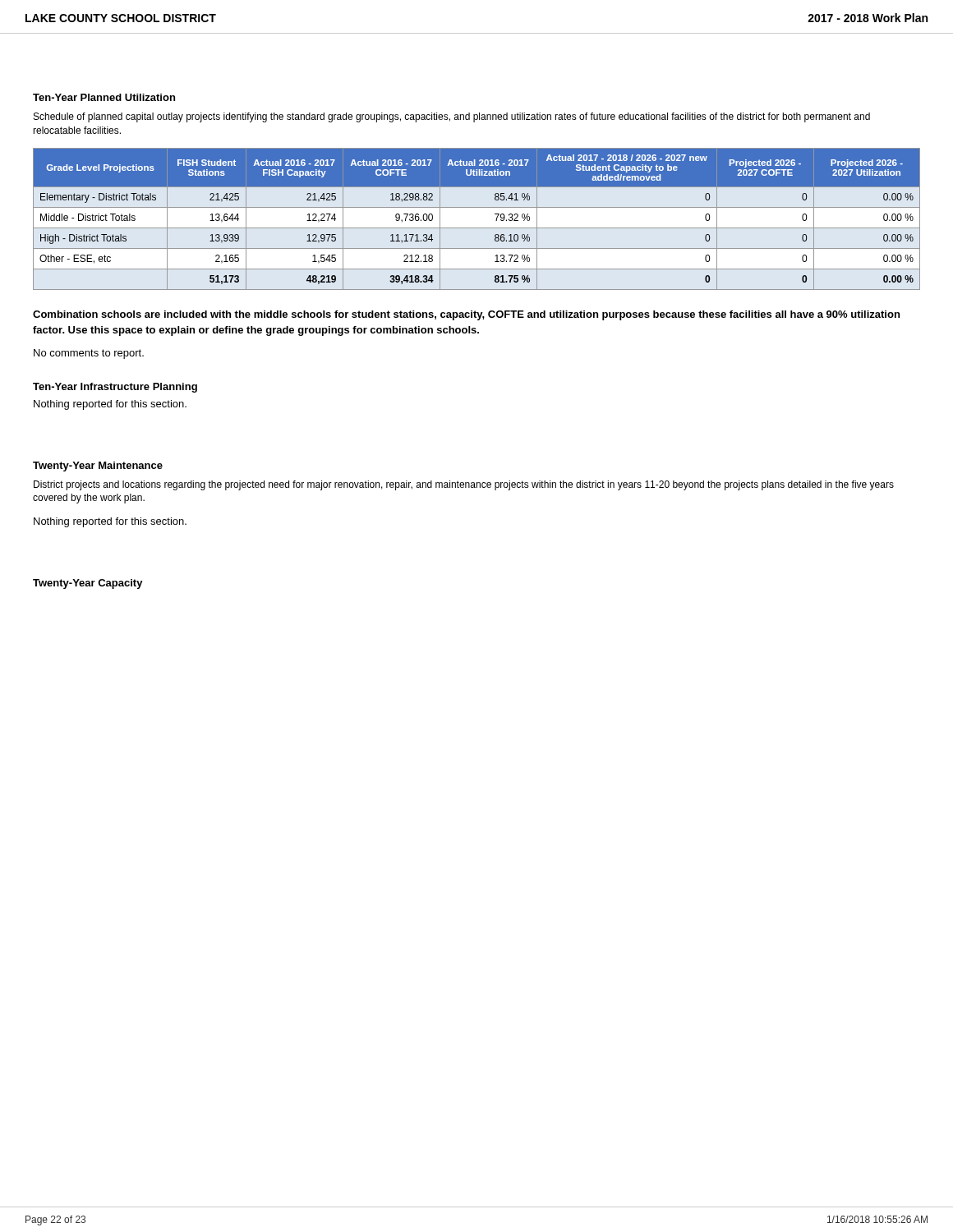Click on the text block starting "Schedule of planned capital outlay projects identifying"
The image size is (953, 1232).
452,124
